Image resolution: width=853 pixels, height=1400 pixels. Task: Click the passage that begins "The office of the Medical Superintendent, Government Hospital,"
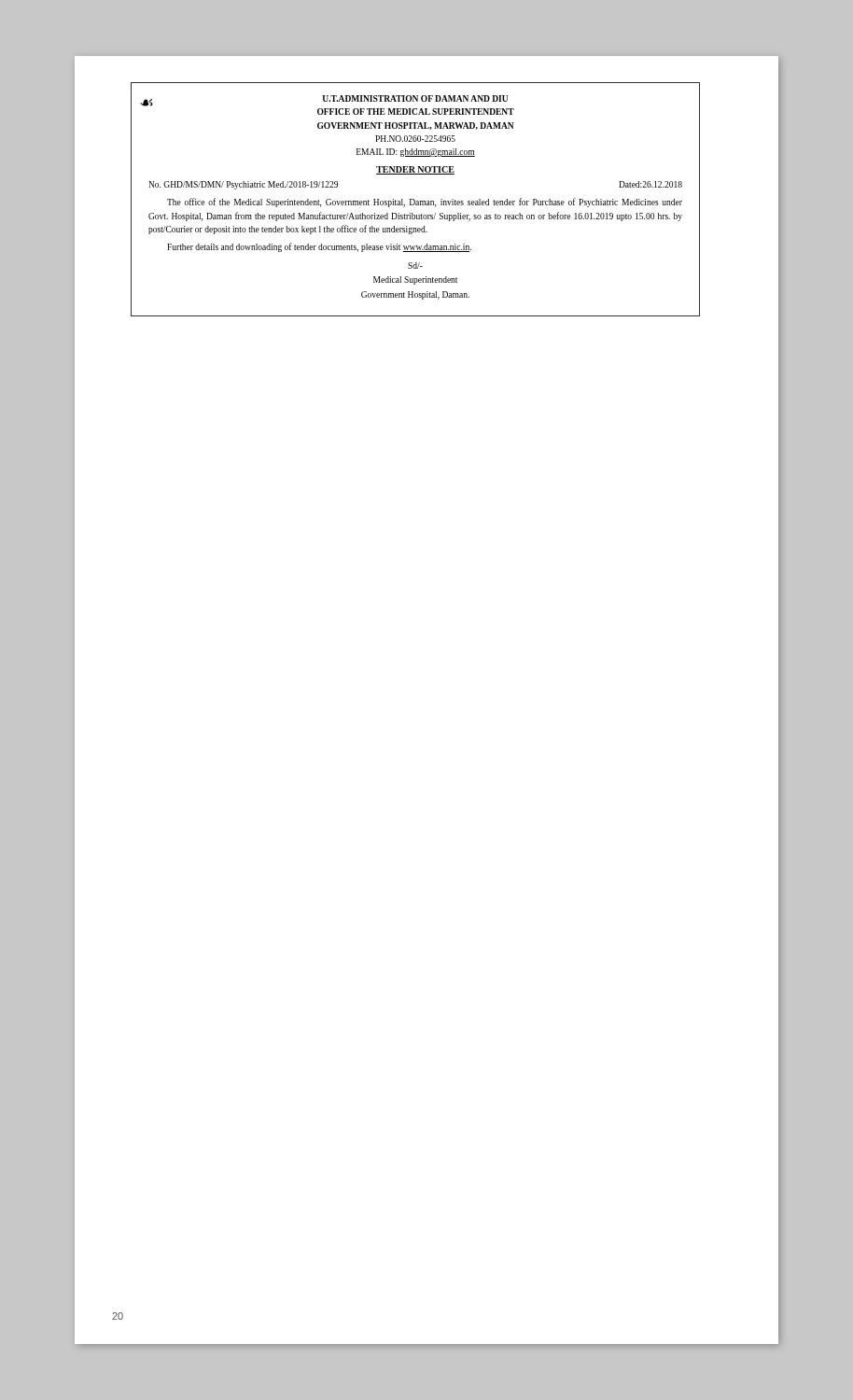click(x=415, y=216)
